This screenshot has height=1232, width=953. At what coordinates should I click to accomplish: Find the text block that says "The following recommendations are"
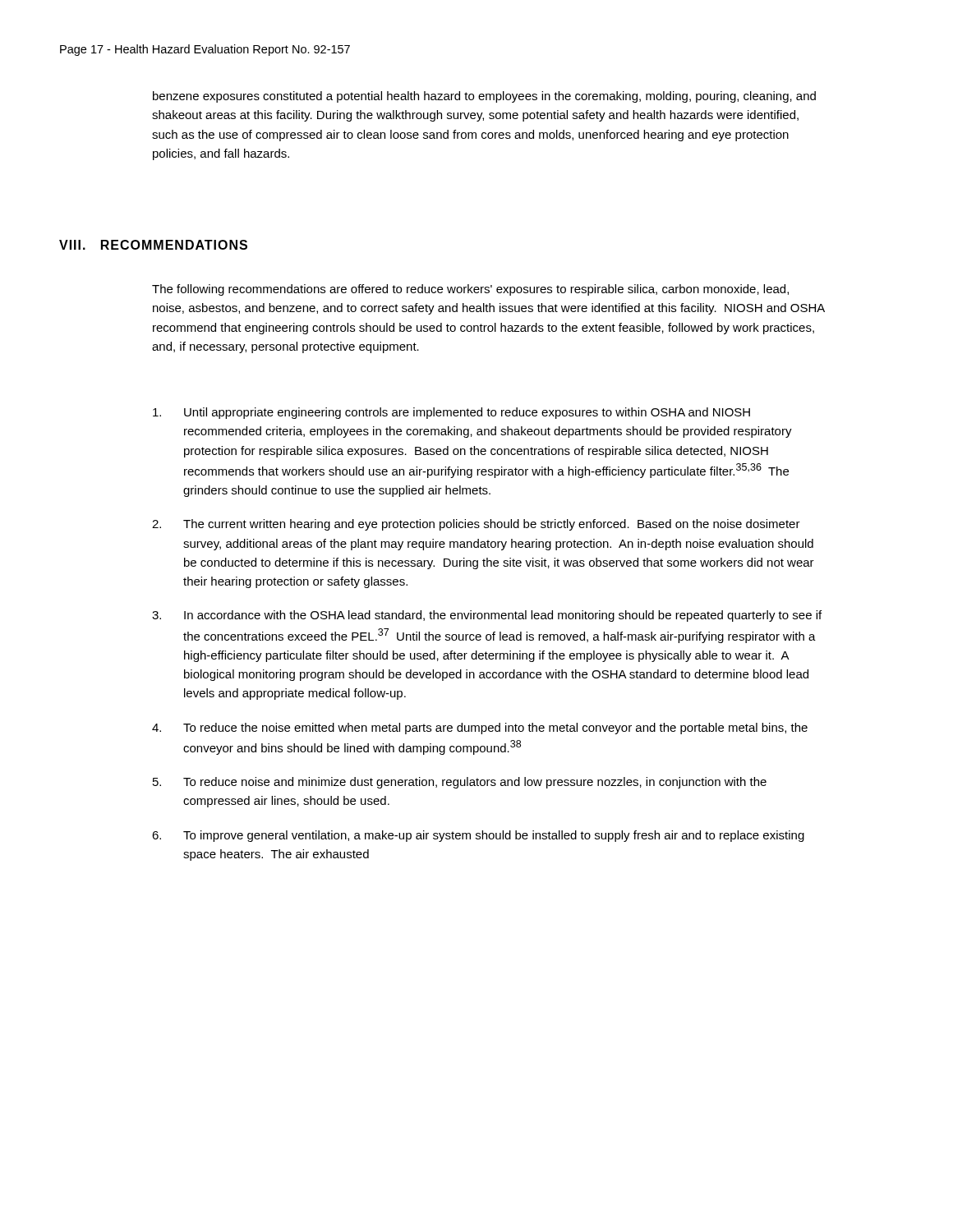[488, 317]
